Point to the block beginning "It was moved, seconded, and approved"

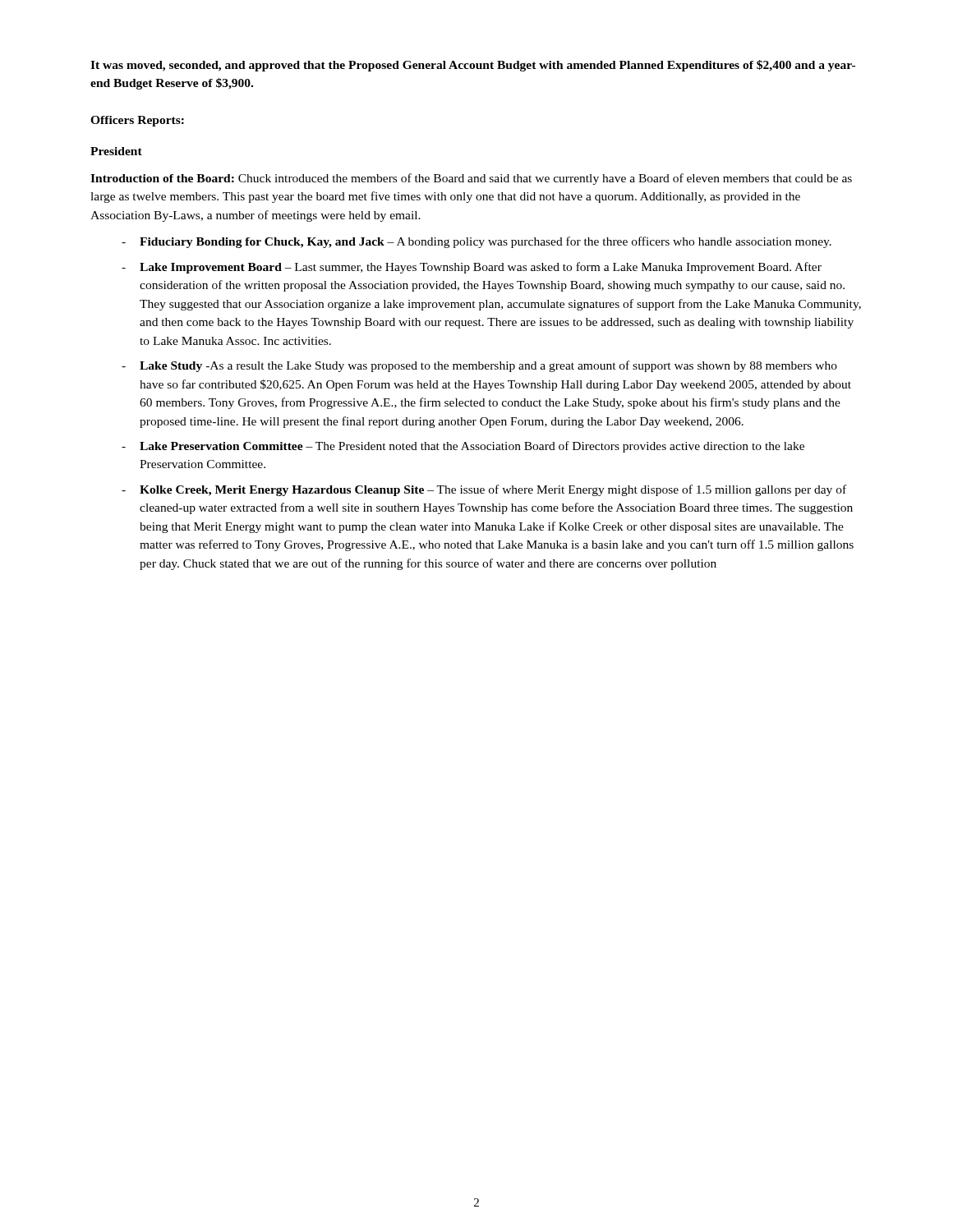click(473, 74)
